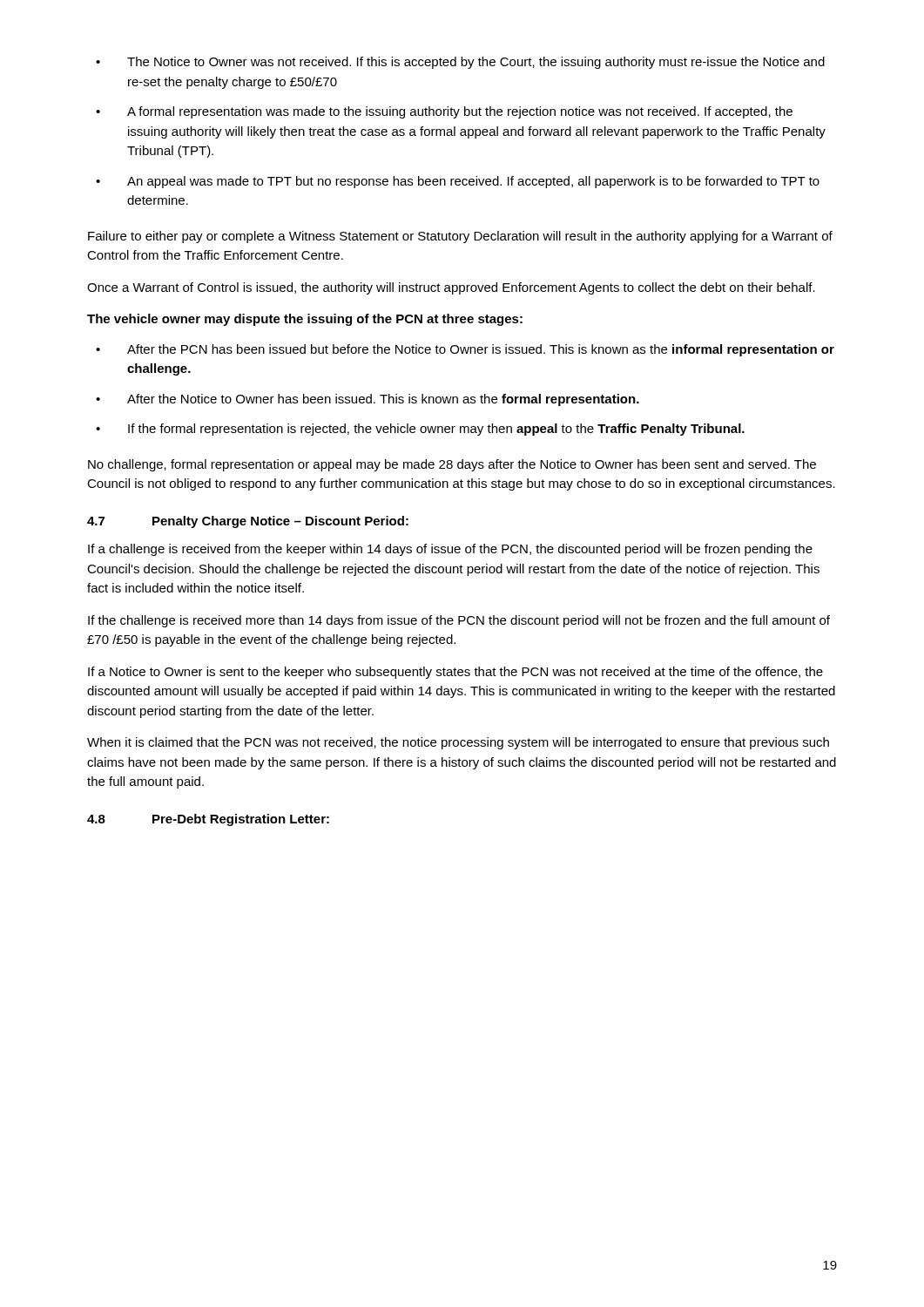Find the block starting "• An appeal was made to"
This screenshot has width=924, height=1307.
pos(462,191)
